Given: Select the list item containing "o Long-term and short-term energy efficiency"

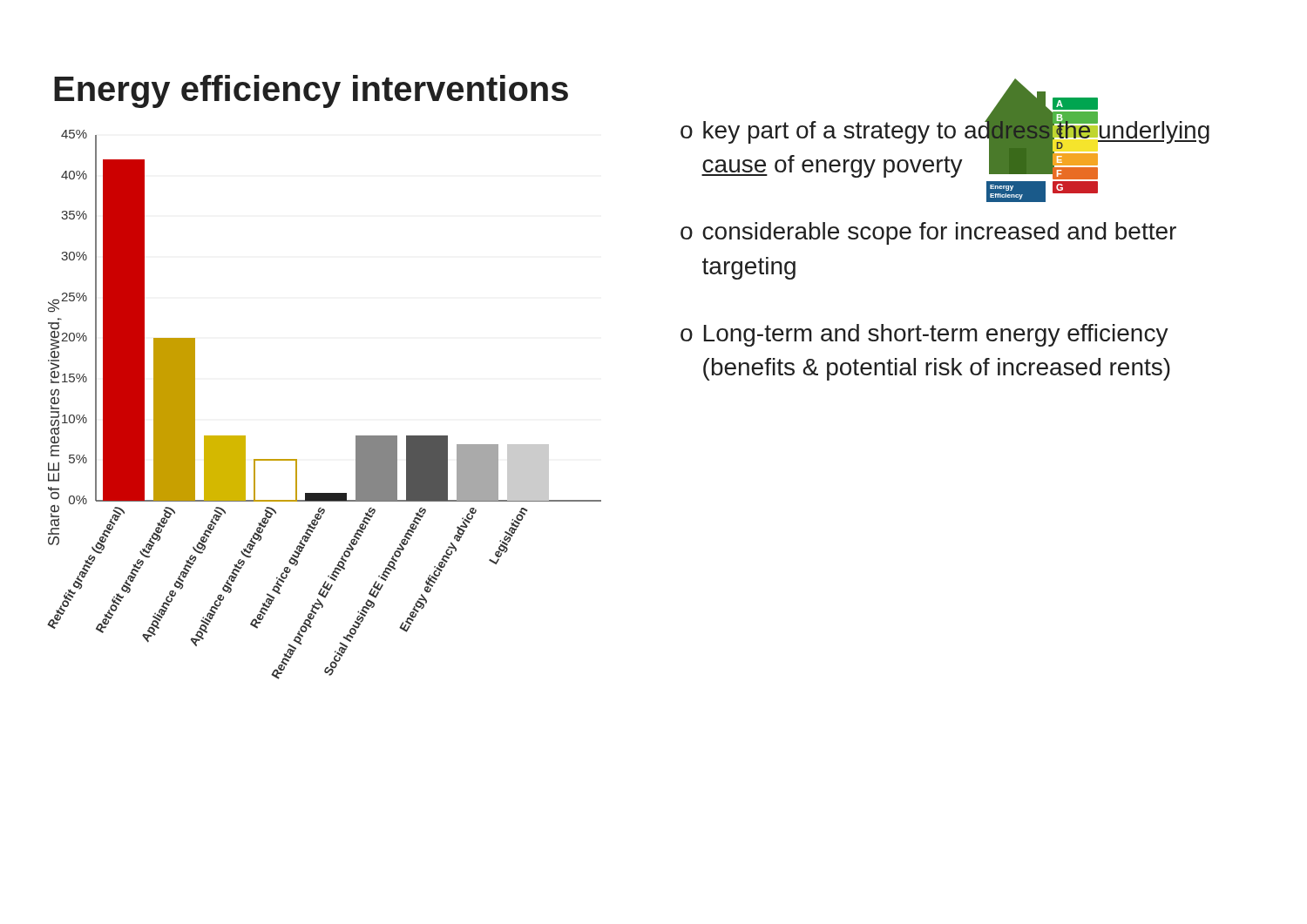Looking at the screenshot, I should (x=967, y=350).
